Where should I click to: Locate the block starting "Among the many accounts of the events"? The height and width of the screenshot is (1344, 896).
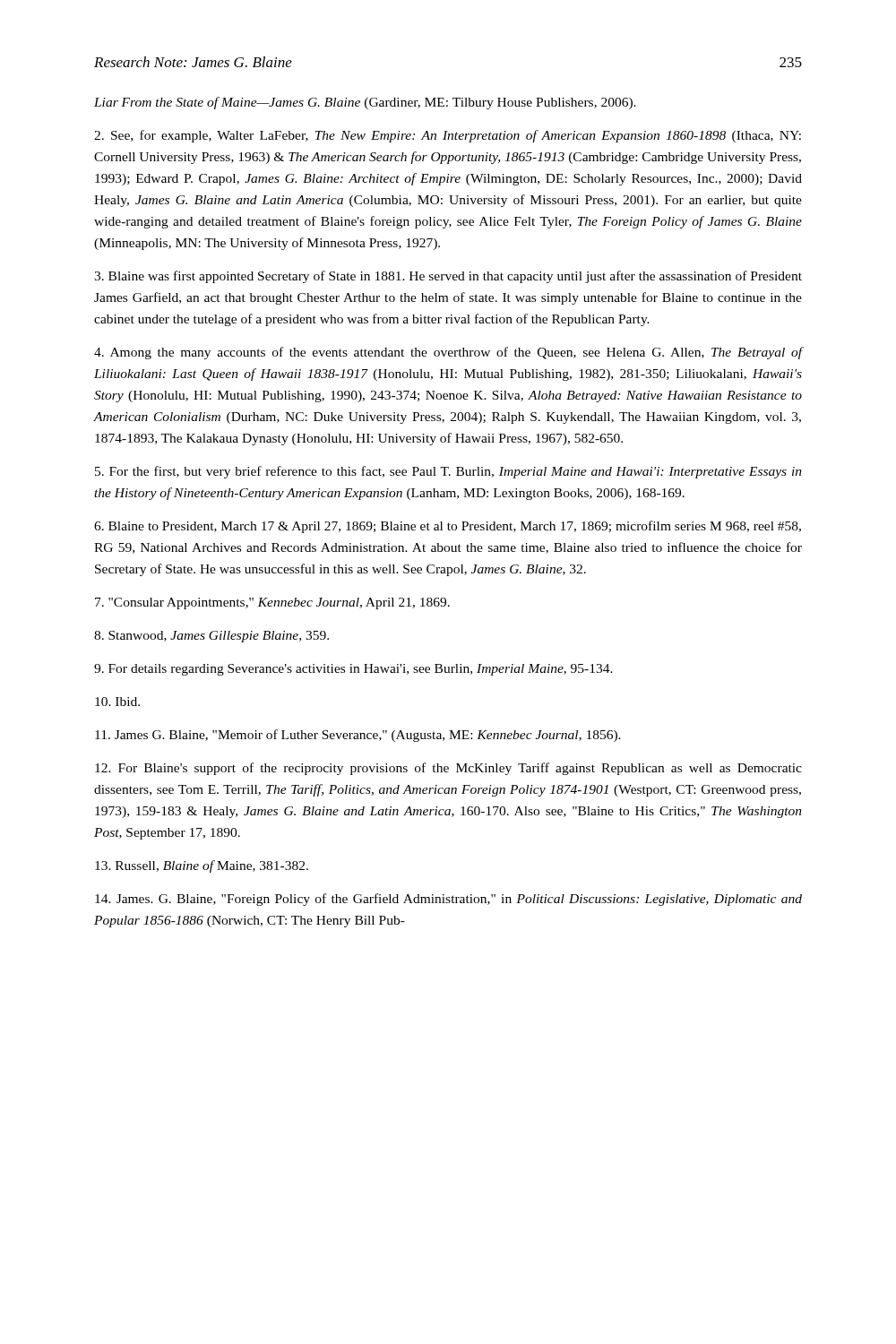pyautogui.click(x=448, y=395)
